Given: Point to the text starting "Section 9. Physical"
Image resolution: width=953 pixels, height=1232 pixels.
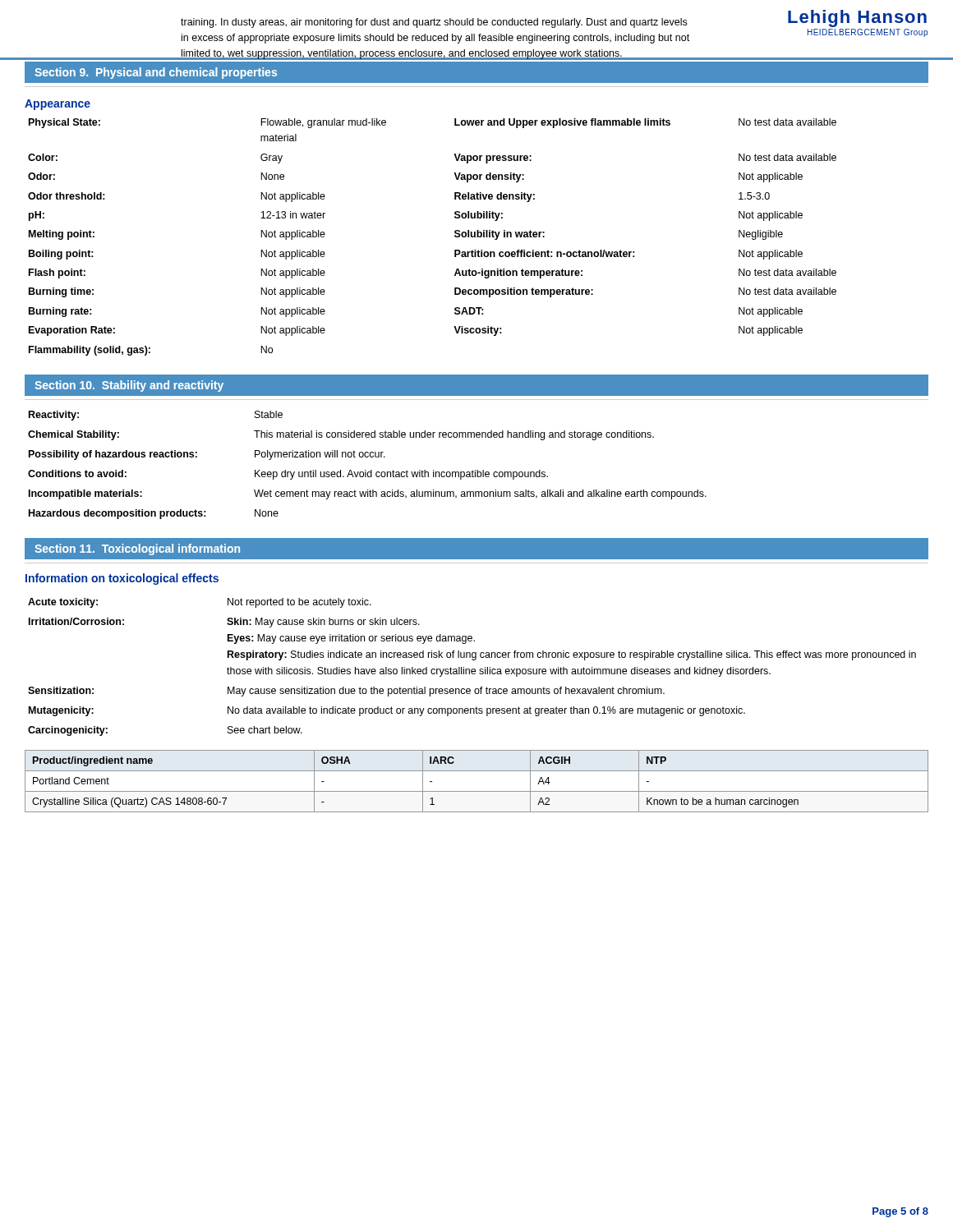Looking at the screenshot, I should (156, 72).
